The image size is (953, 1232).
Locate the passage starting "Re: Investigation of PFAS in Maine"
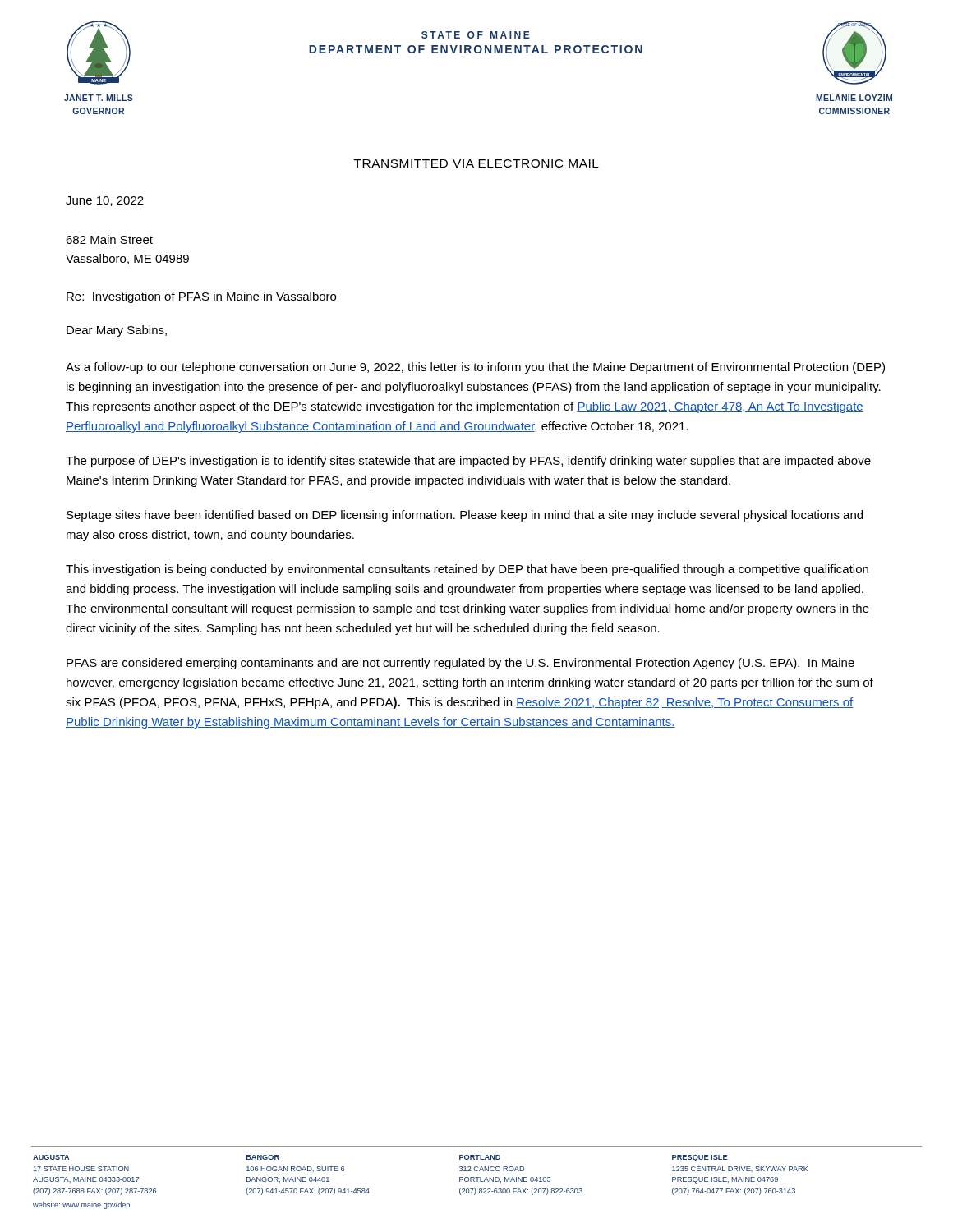coord(201,296)
